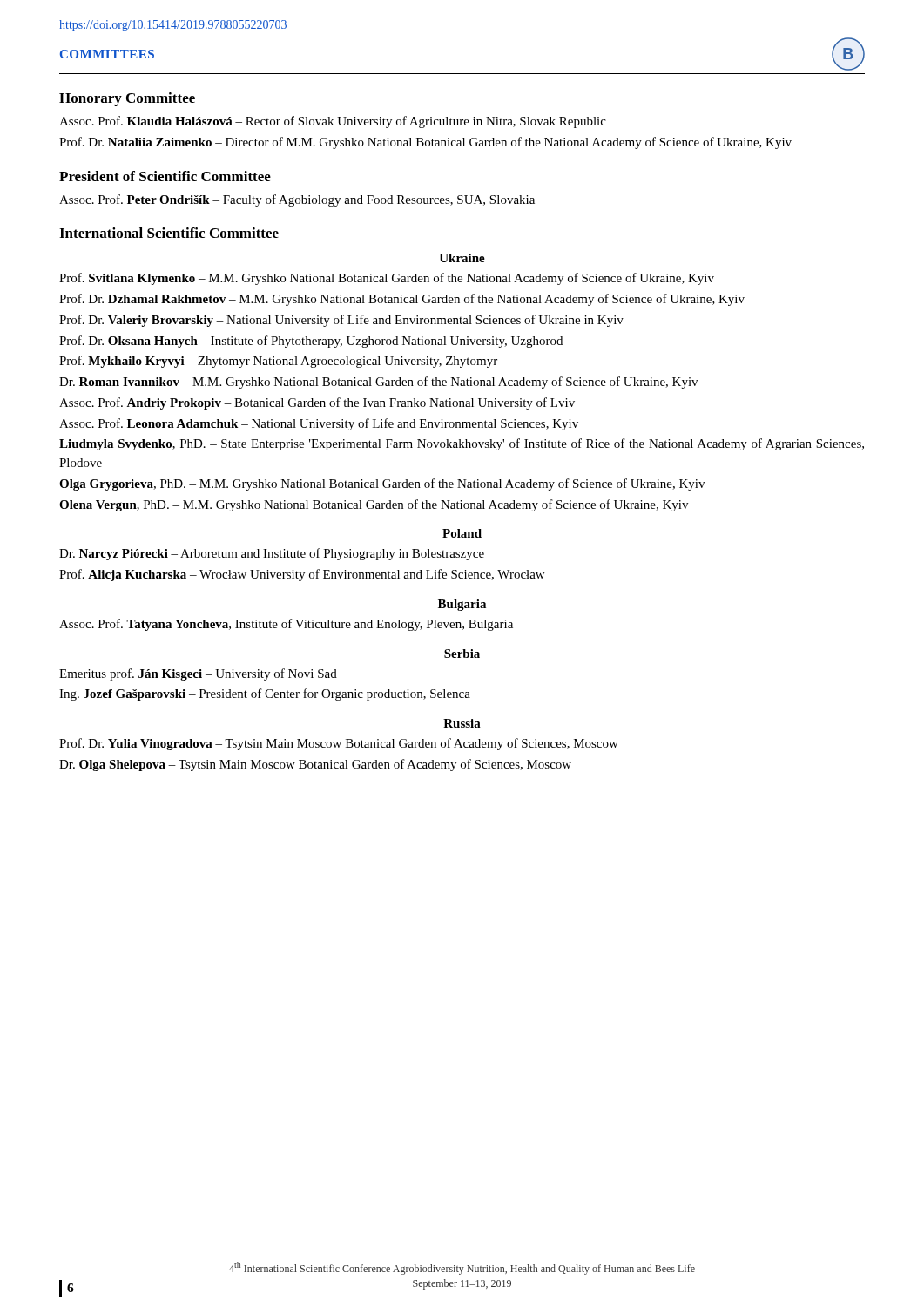Viewport: 924px width, 1307px height.
Task: Locate the text starting "Dr. Olga Shelepova"
Action: (315, 764)
